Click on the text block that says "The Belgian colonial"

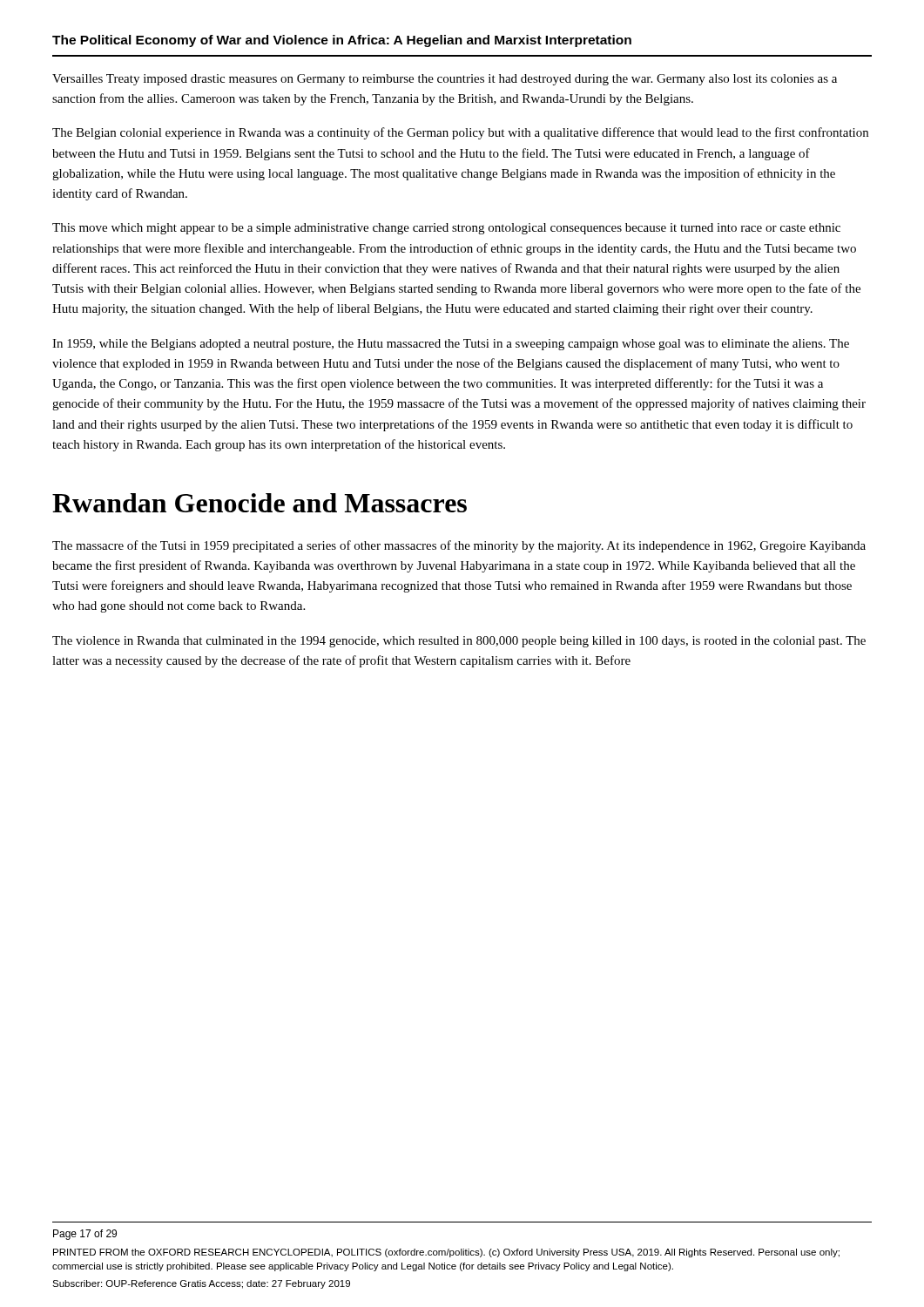(461, 163)
